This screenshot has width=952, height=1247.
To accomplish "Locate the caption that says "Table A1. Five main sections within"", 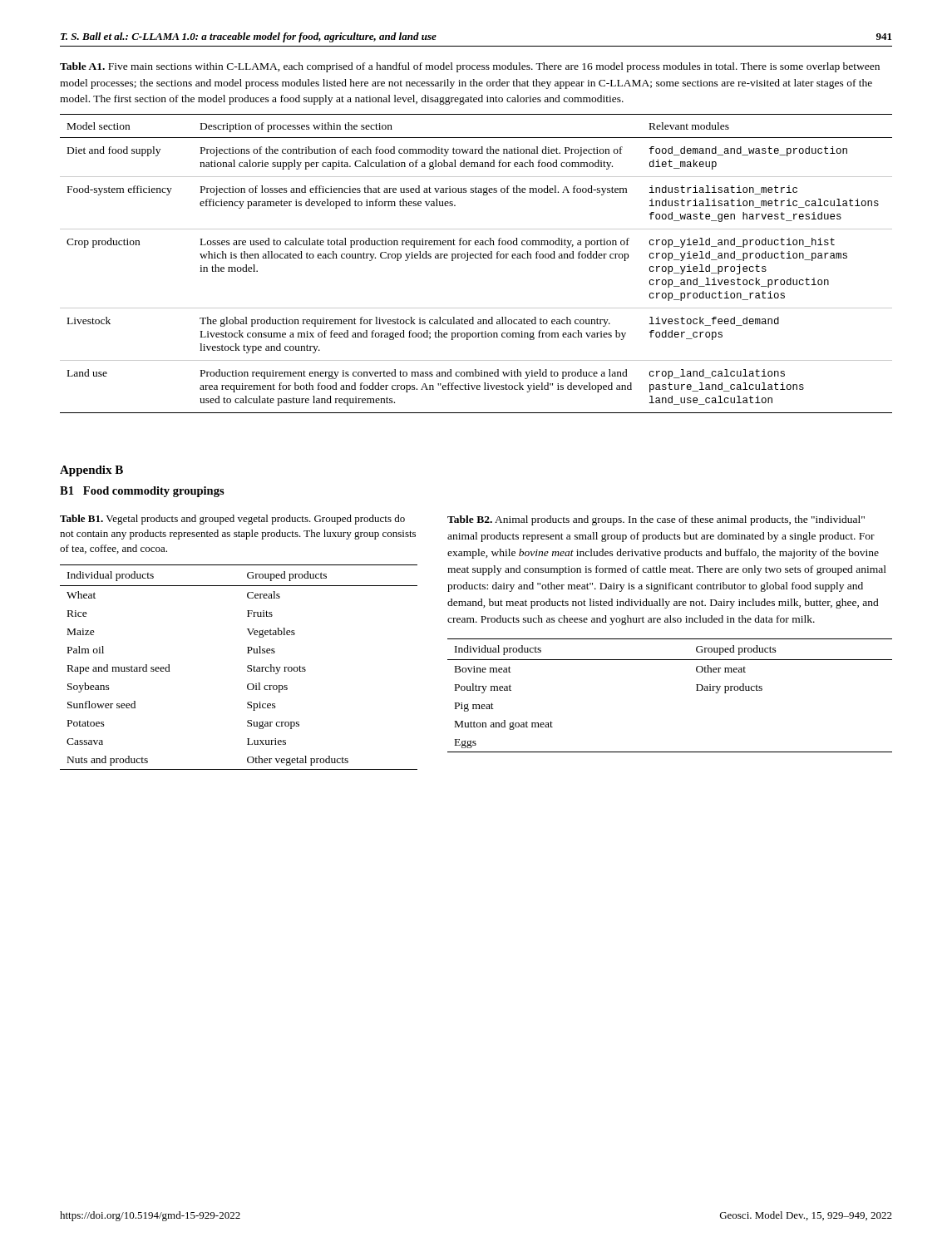I will click(x=470, y=82).
